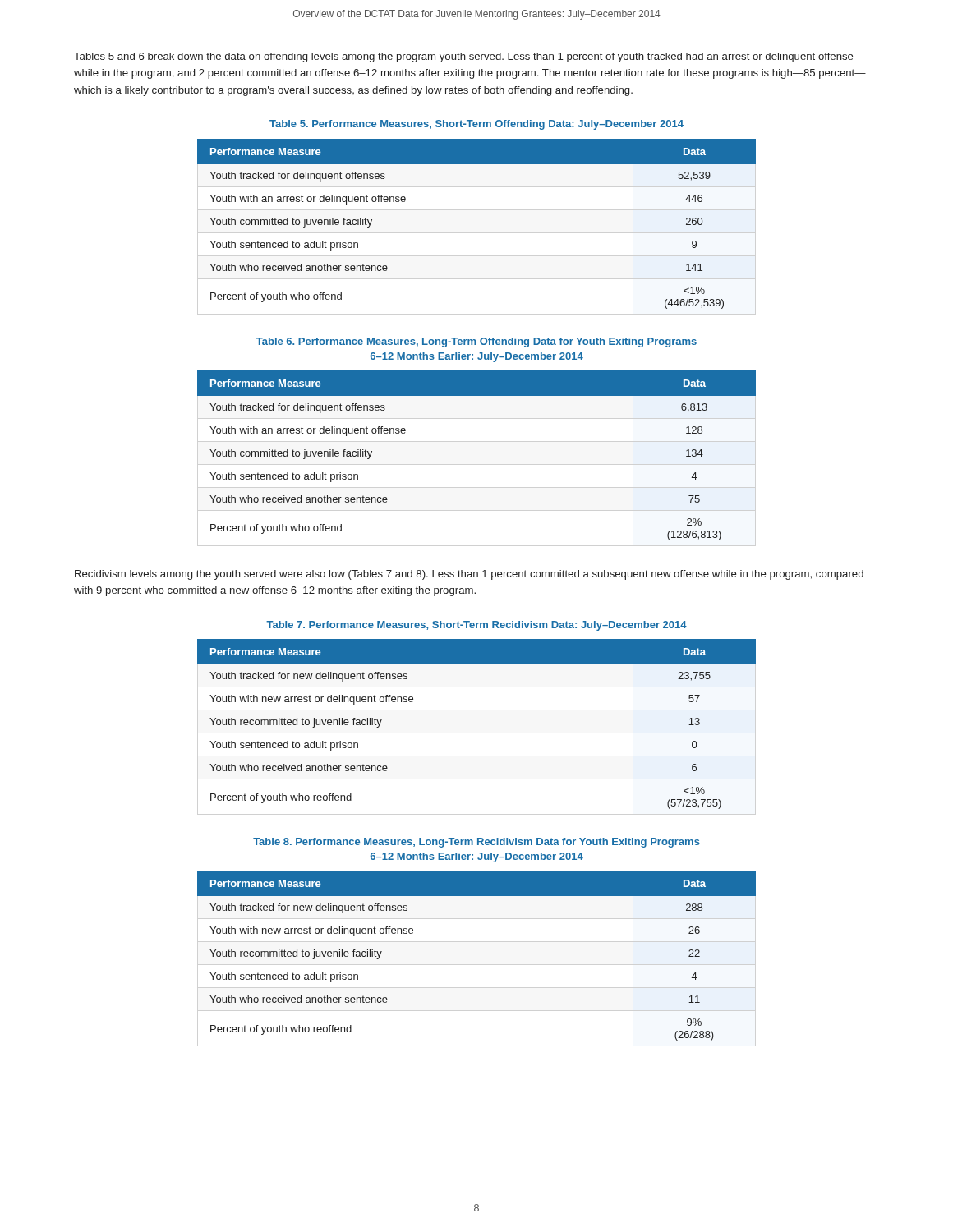Click the caption that begins "Table 6. Performance"

tap(476, 348)
